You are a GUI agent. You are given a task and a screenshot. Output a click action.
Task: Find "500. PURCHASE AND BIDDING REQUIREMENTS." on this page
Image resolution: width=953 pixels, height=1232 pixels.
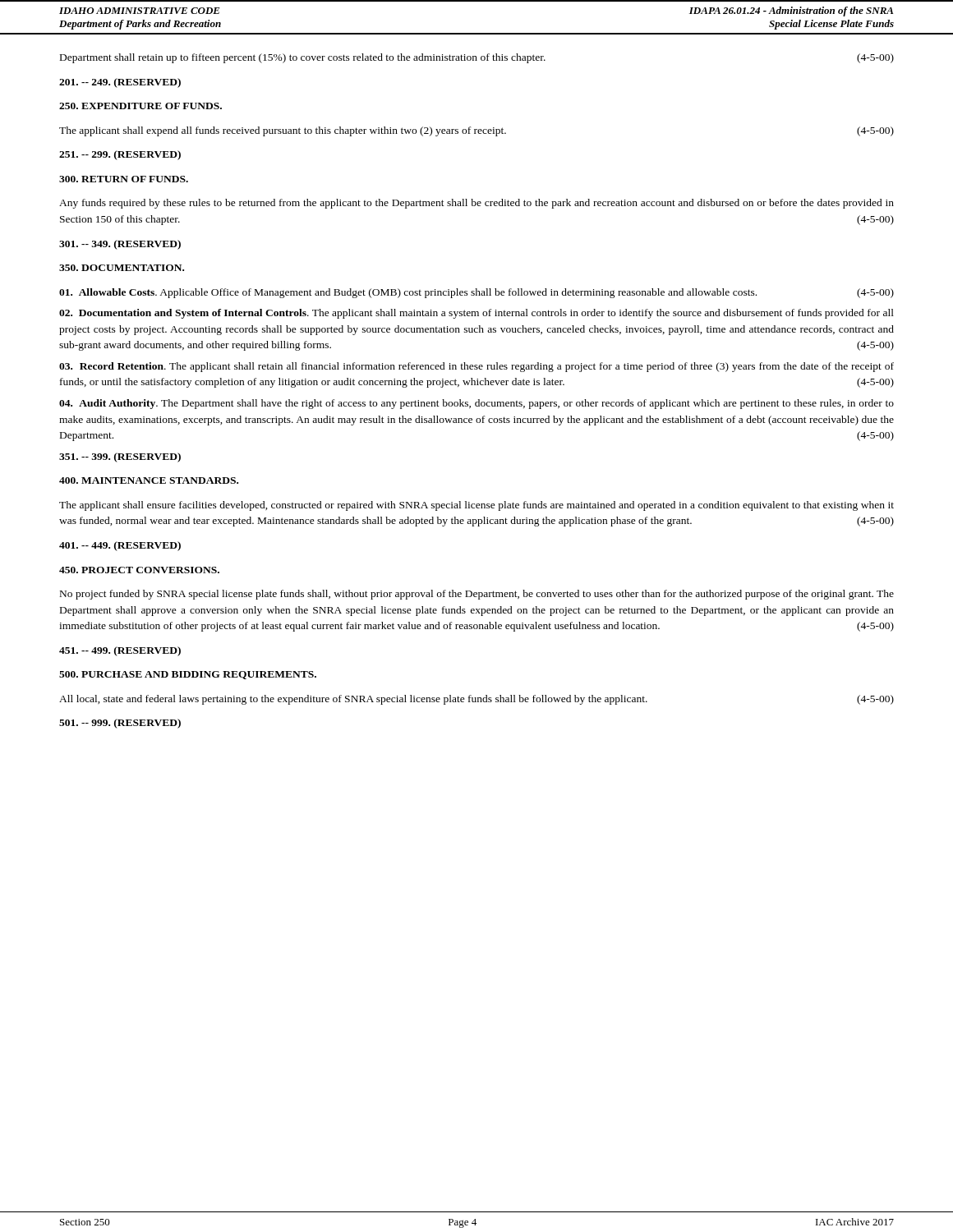click(188, 675)
